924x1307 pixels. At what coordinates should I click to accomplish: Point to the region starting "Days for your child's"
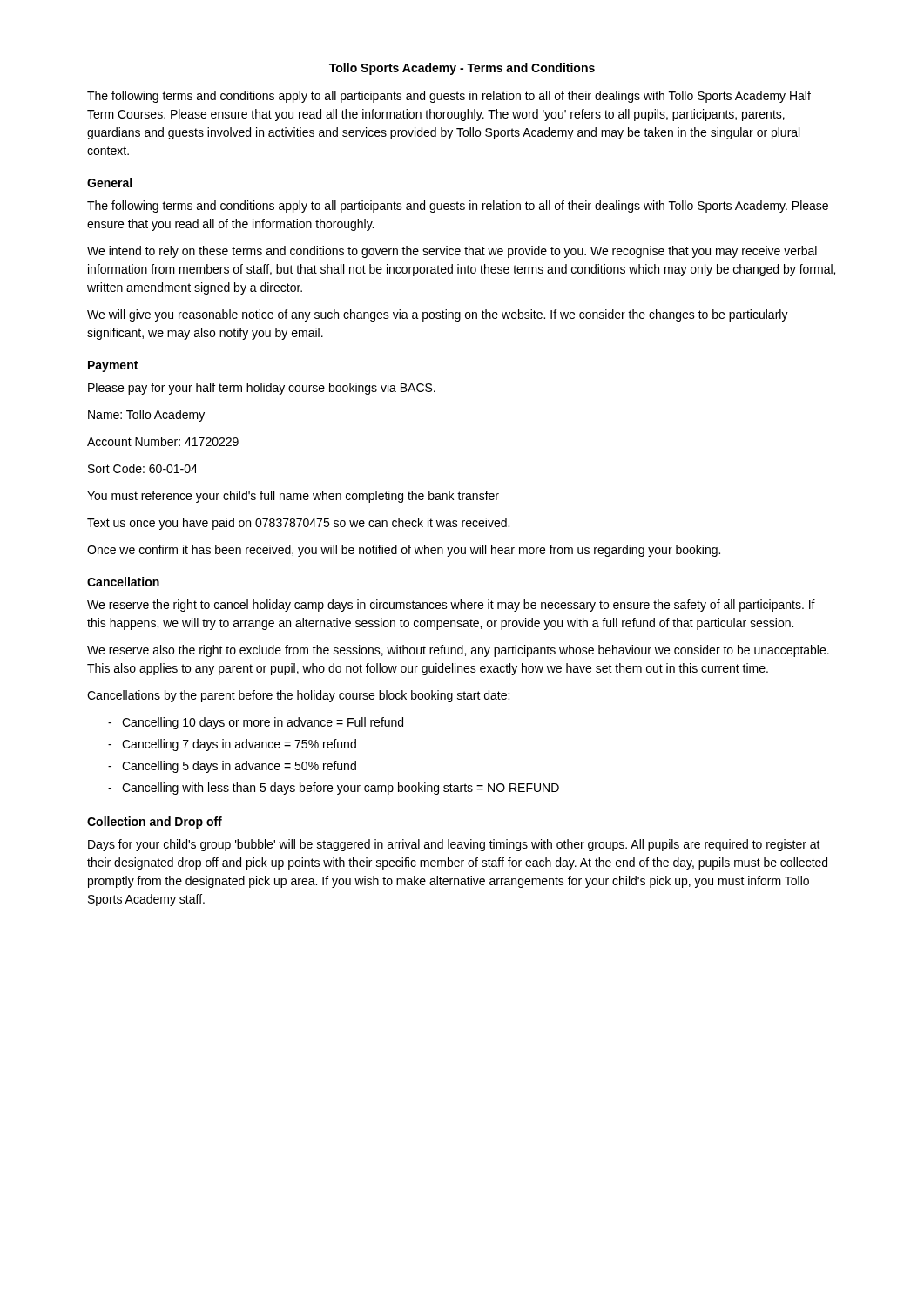[458, 872]
